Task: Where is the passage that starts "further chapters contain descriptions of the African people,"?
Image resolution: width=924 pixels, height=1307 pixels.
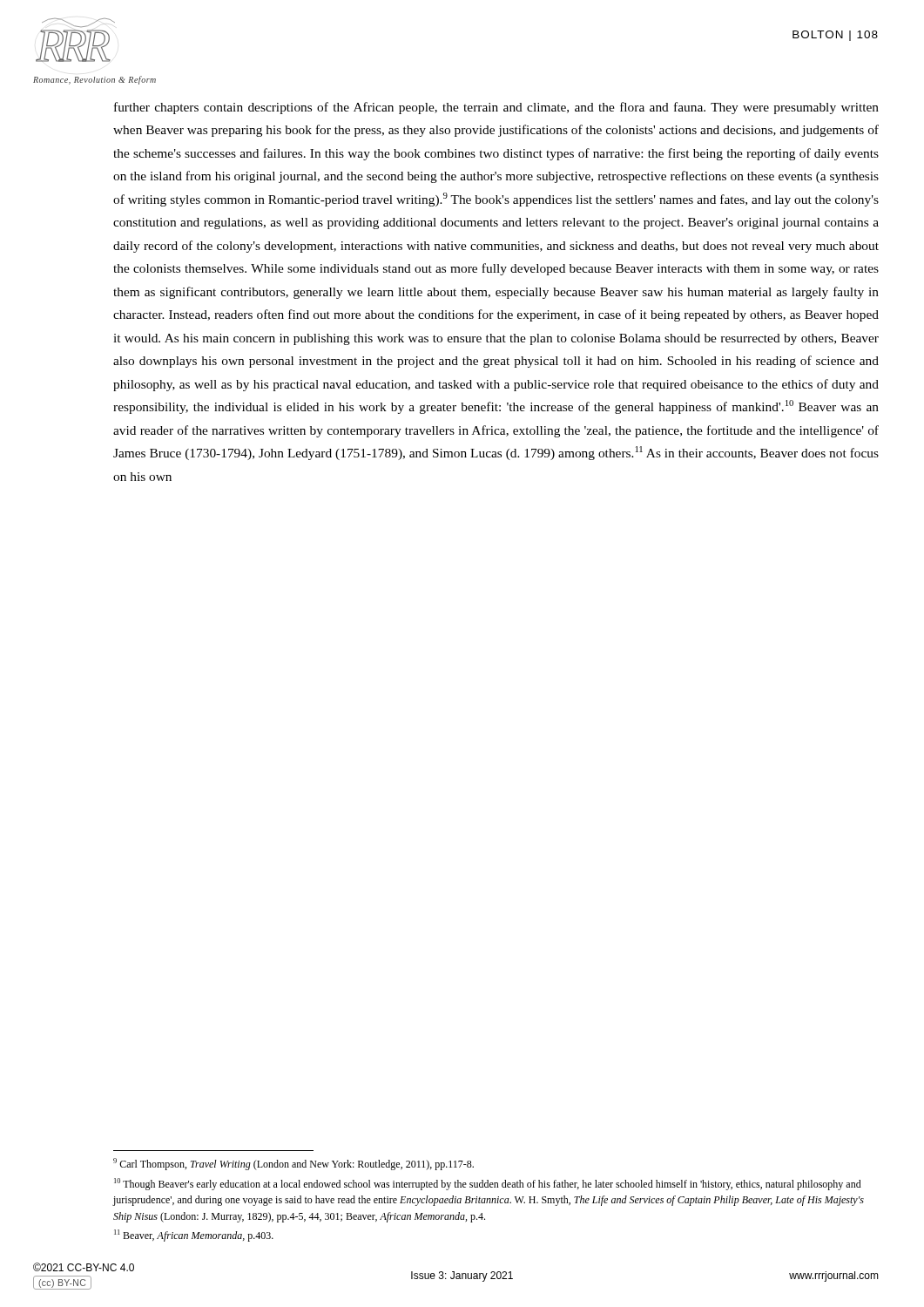Action: pyautogui.click(x=496, y=292)
